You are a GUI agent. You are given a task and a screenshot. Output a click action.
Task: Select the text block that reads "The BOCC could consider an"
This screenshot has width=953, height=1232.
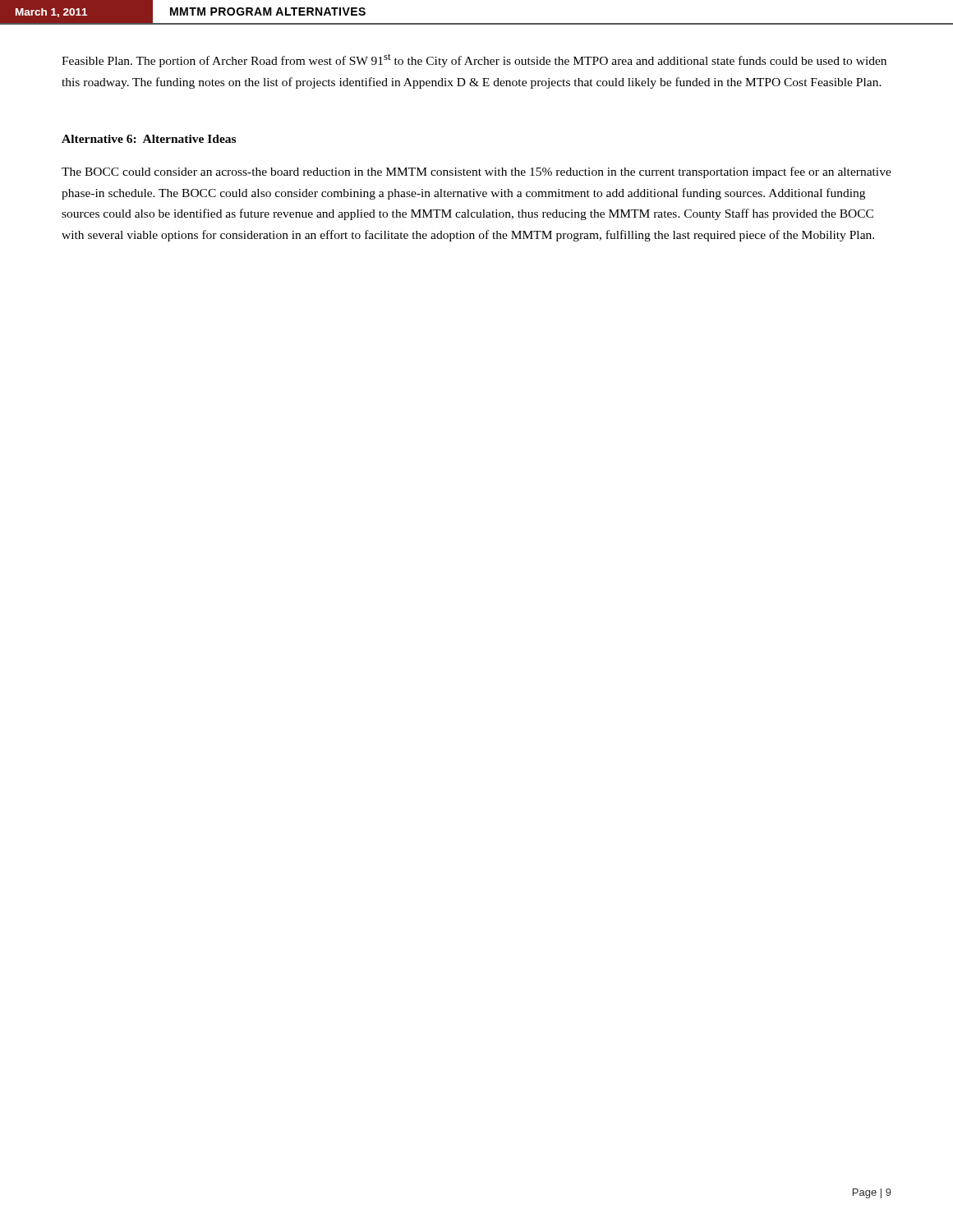pos(476,203)
